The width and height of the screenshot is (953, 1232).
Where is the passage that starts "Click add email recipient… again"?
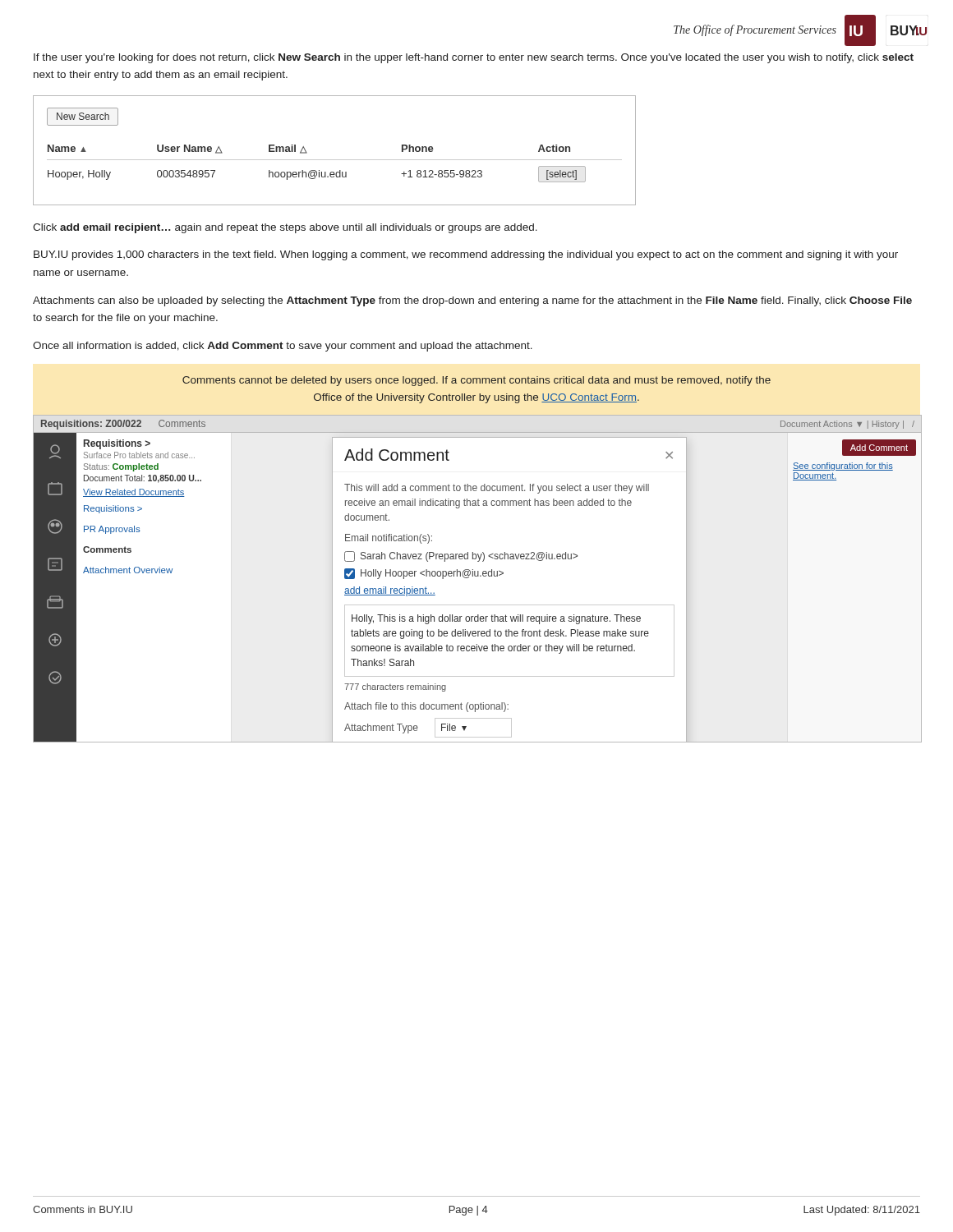point(285,227)
